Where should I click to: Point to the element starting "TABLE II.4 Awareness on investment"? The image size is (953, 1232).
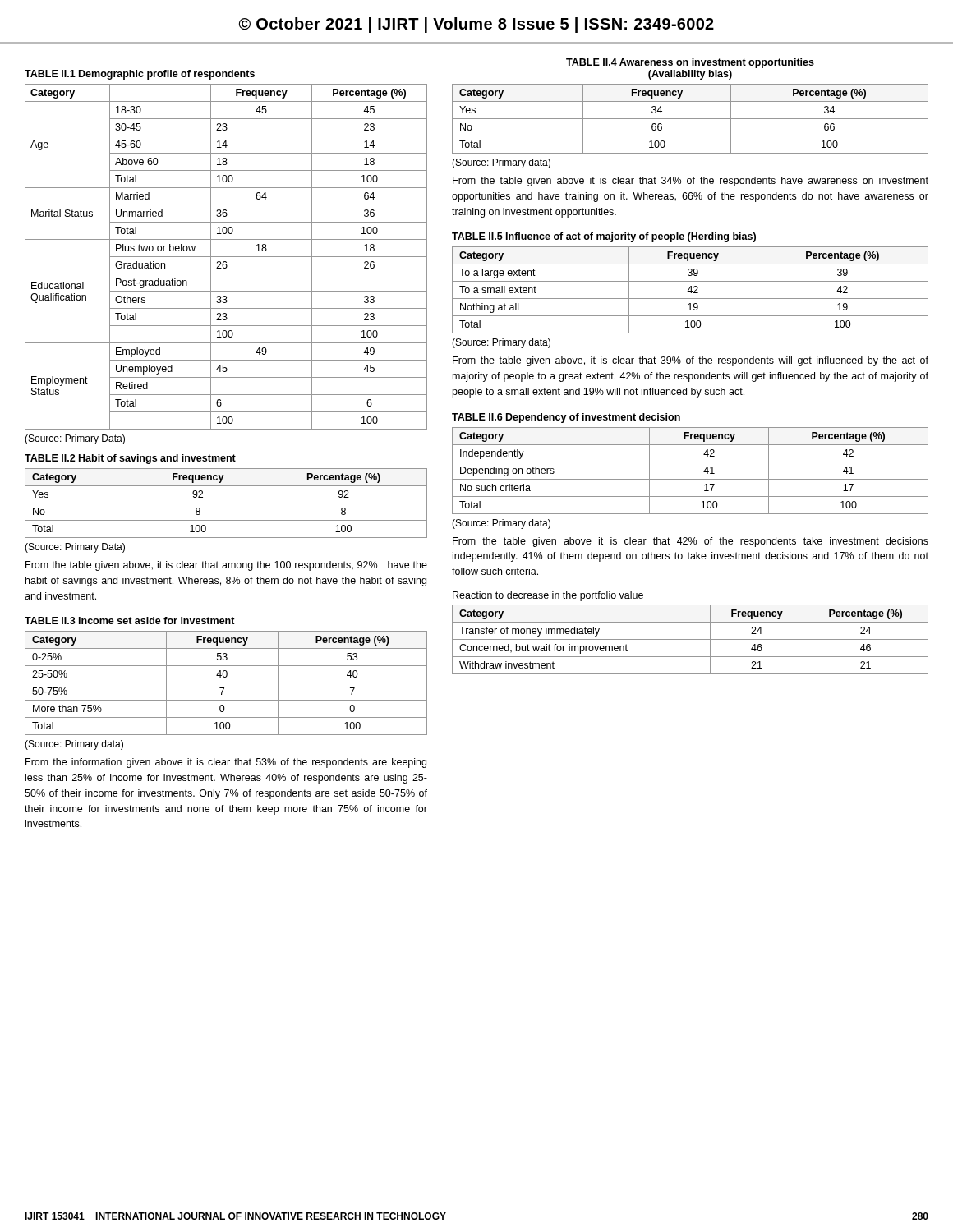690,68
